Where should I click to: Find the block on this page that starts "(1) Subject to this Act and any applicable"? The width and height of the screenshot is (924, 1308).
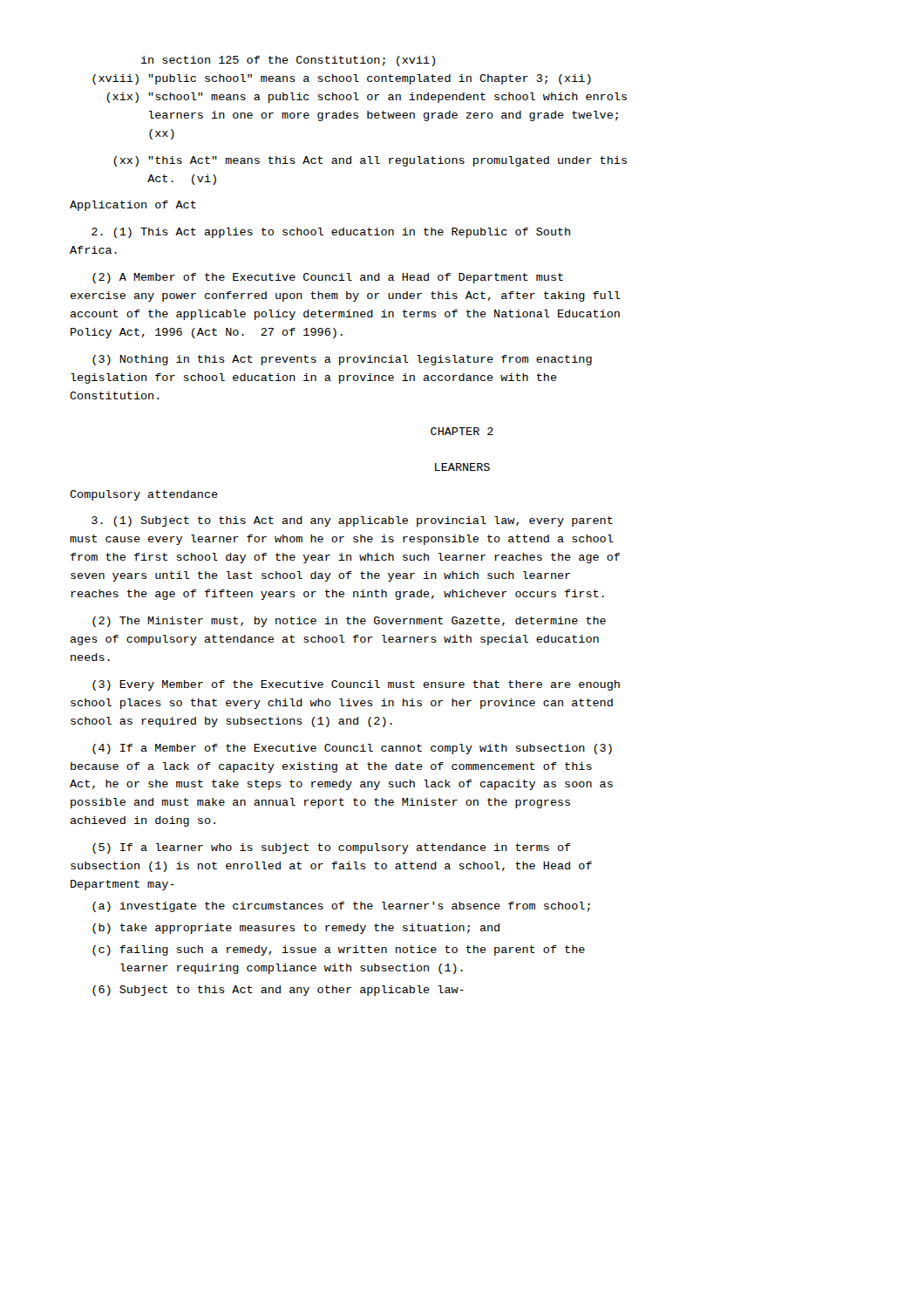(462, 559)
